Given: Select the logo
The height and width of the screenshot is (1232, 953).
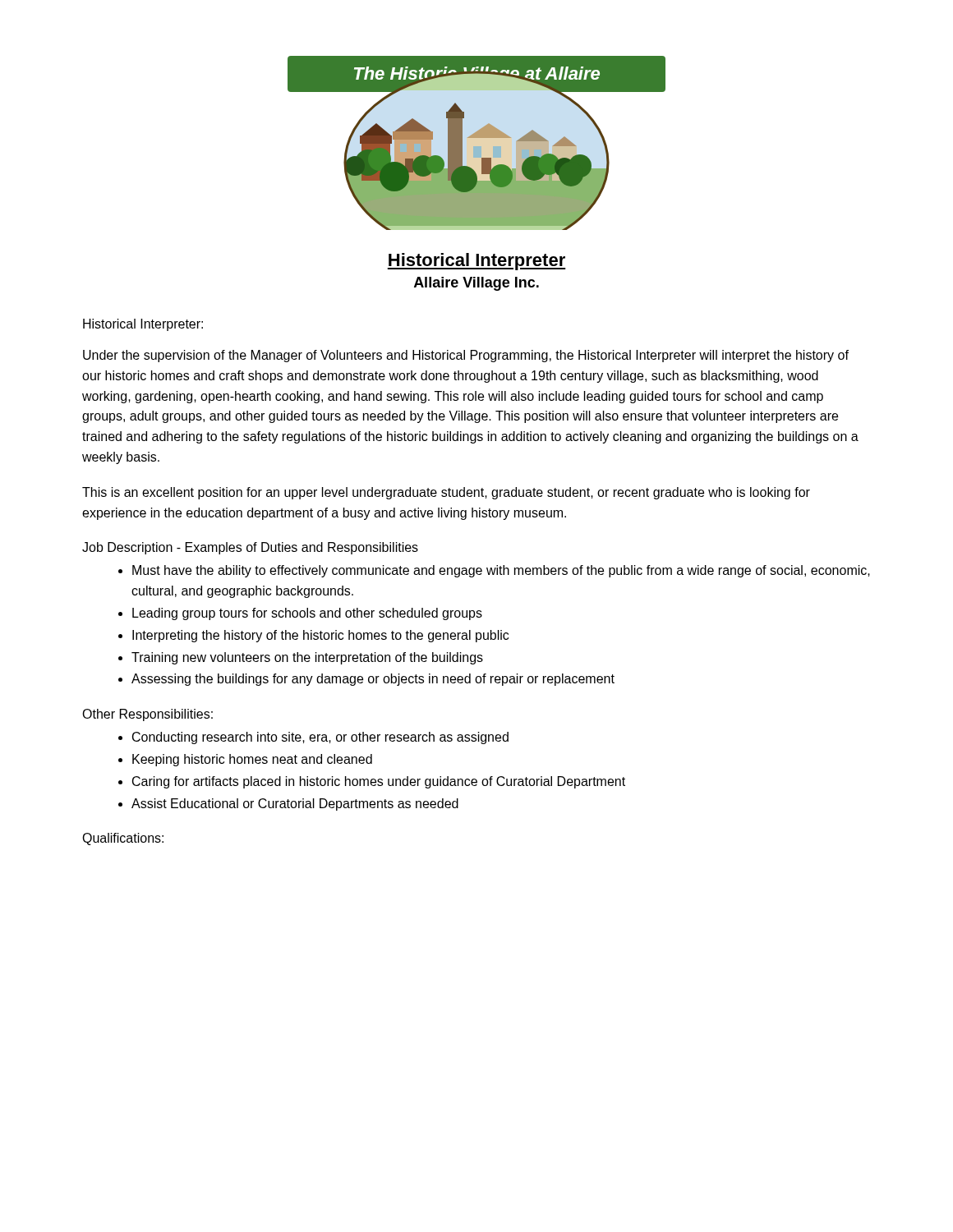Looking at the screenshot, I should [476, 136].
